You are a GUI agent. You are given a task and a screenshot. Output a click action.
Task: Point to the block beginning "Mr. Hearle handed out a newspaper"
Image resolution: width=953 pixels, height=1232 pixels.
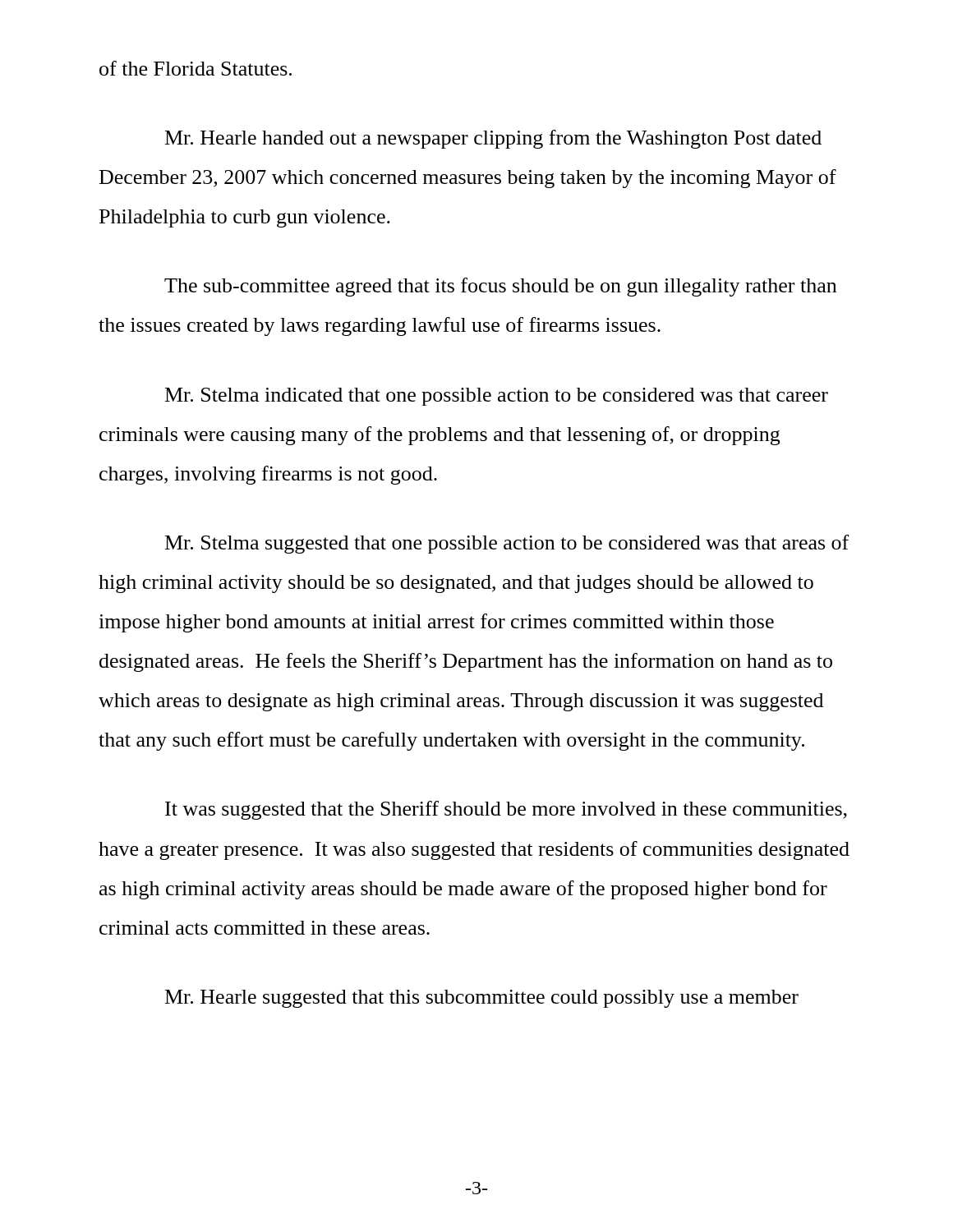(x=467, y=177)
